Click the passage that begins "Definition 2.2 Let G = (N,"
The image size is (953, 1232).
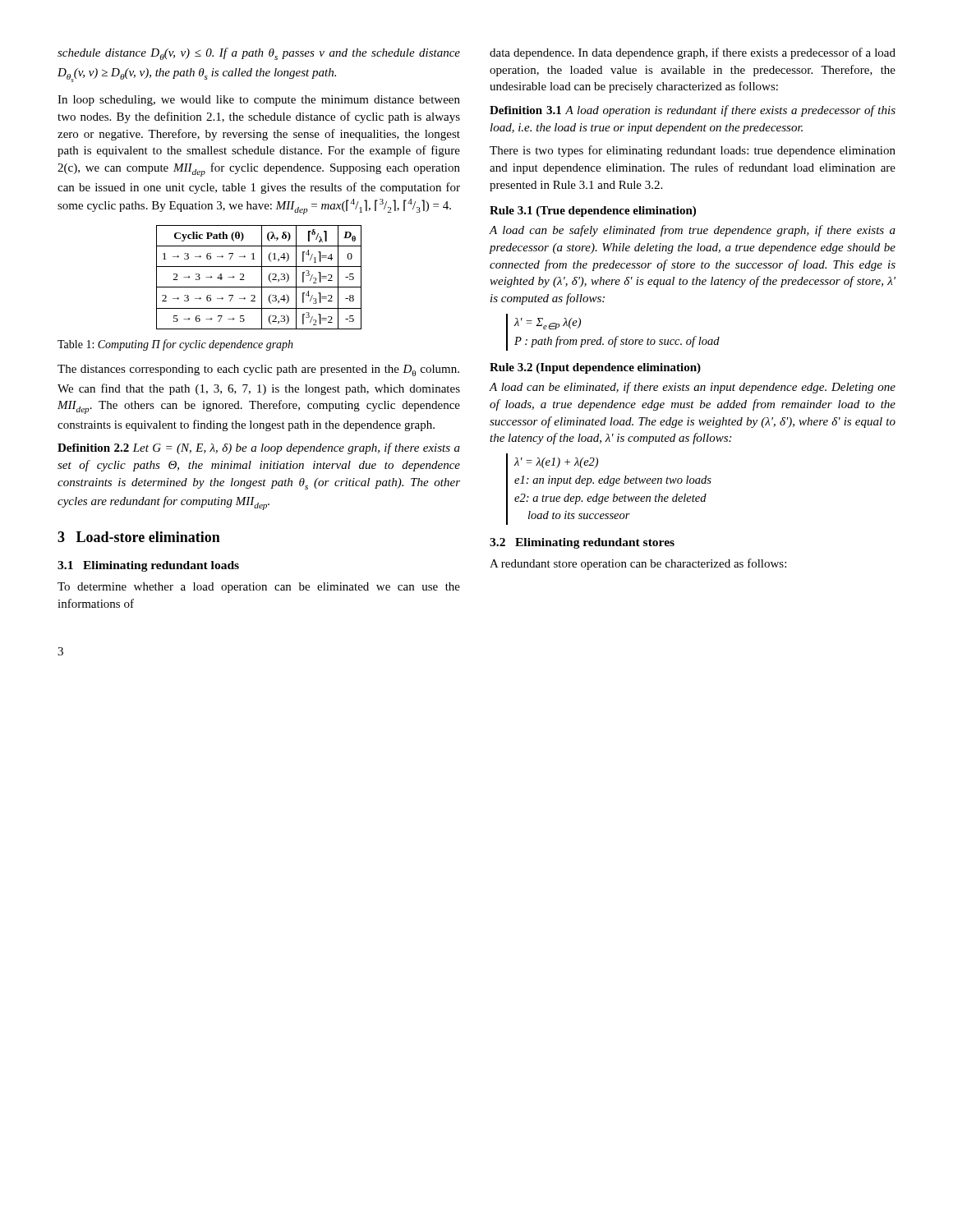click(259, 476)
